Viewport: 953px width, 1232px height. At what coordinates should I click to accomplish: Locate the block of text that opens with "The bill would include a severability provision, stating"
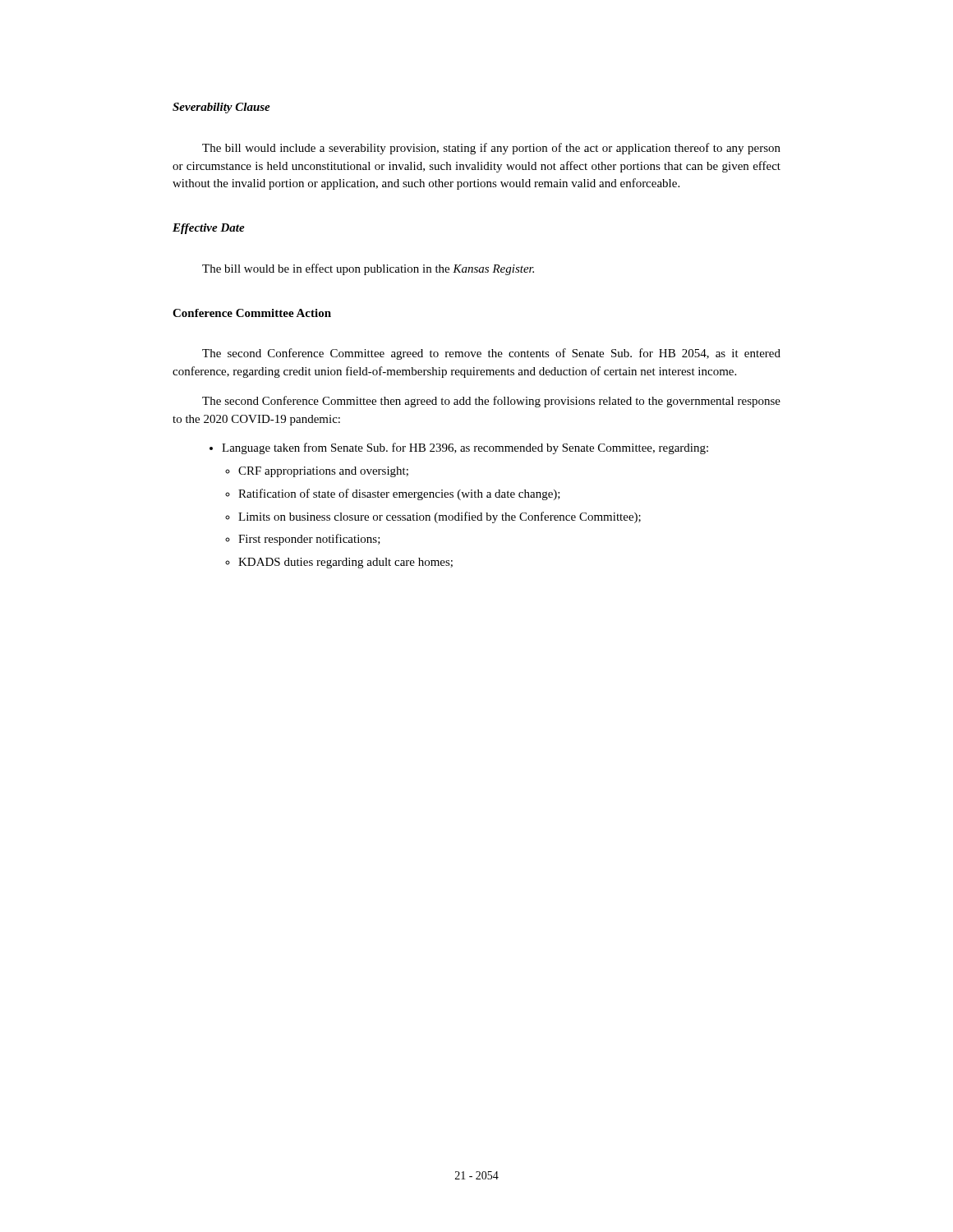pyautogui.click(x=476, y=166)
